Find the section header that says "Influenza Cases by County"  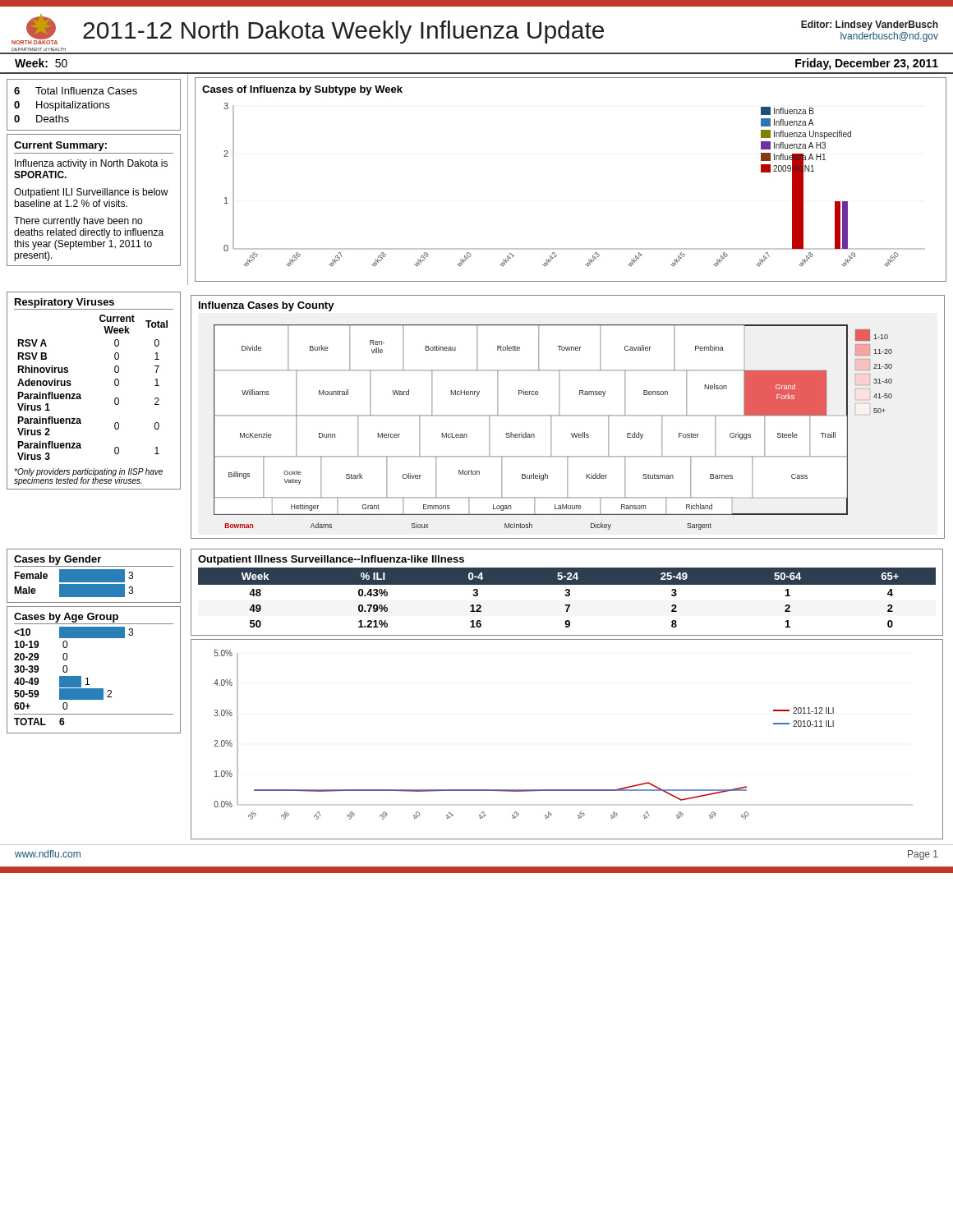266,305
